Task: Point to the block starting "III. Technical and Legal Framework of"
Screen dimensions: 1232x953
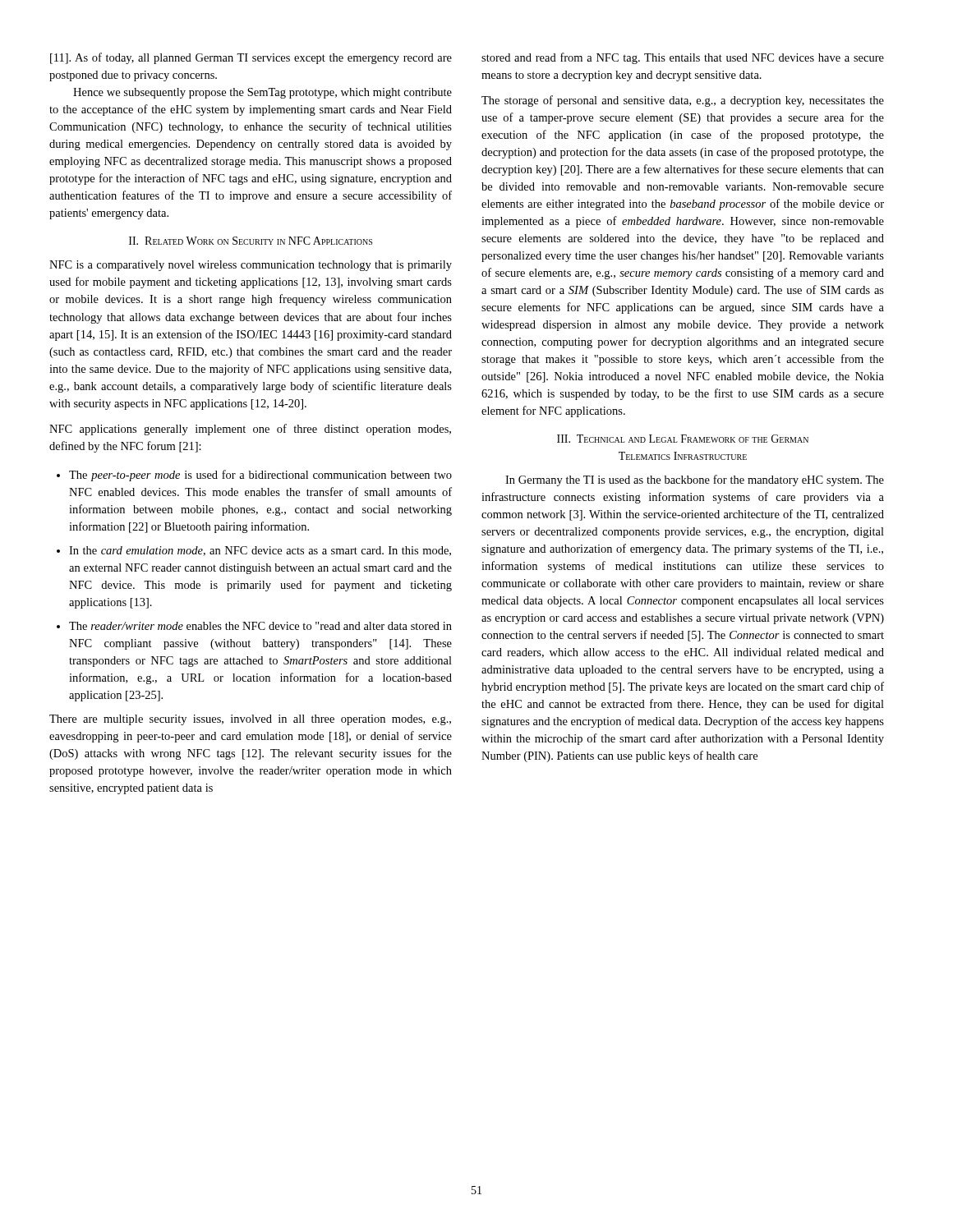Action: 683,448
